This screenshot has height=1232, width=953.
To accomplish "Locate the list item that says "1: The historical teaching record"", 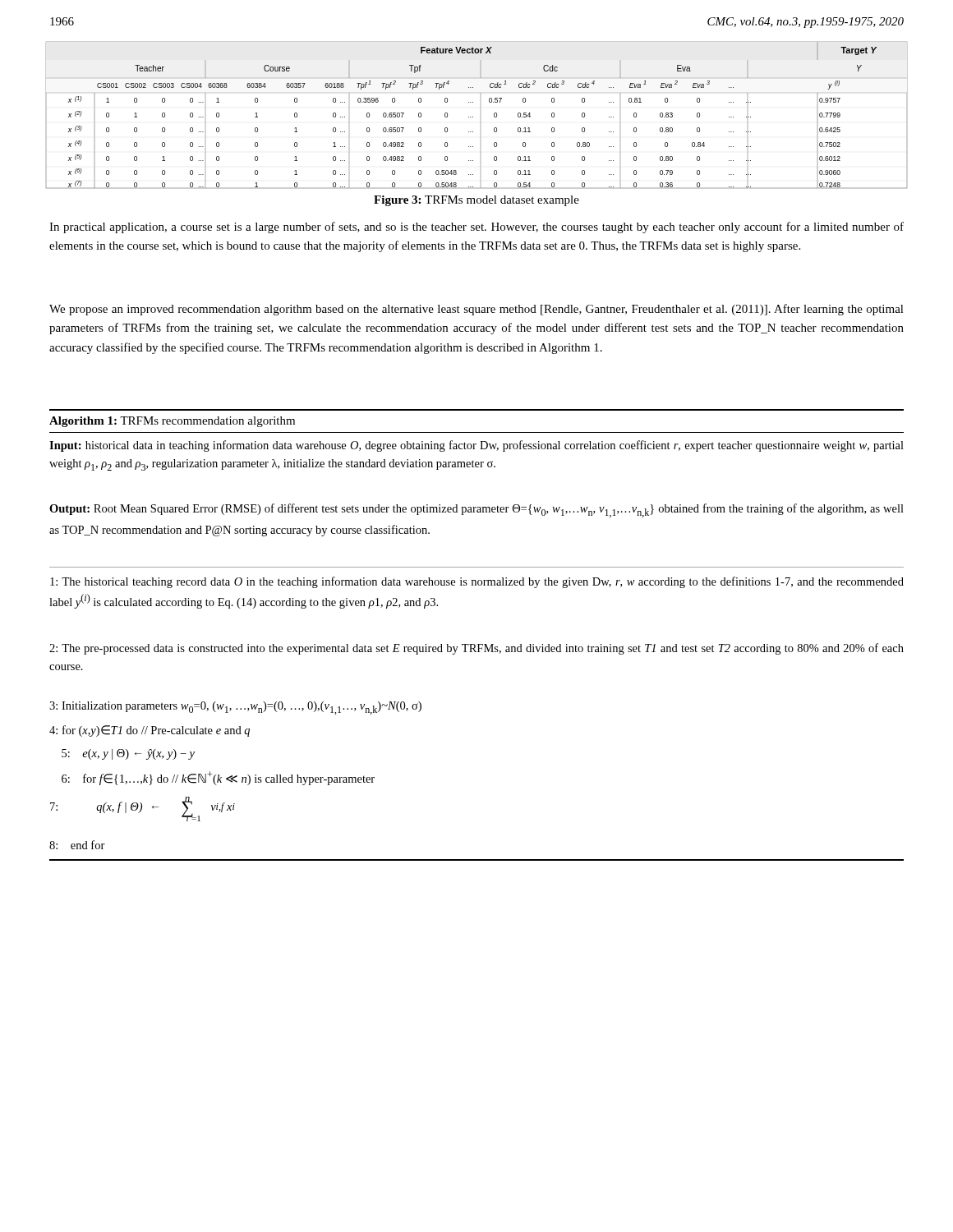I will (x=476, y=592).
